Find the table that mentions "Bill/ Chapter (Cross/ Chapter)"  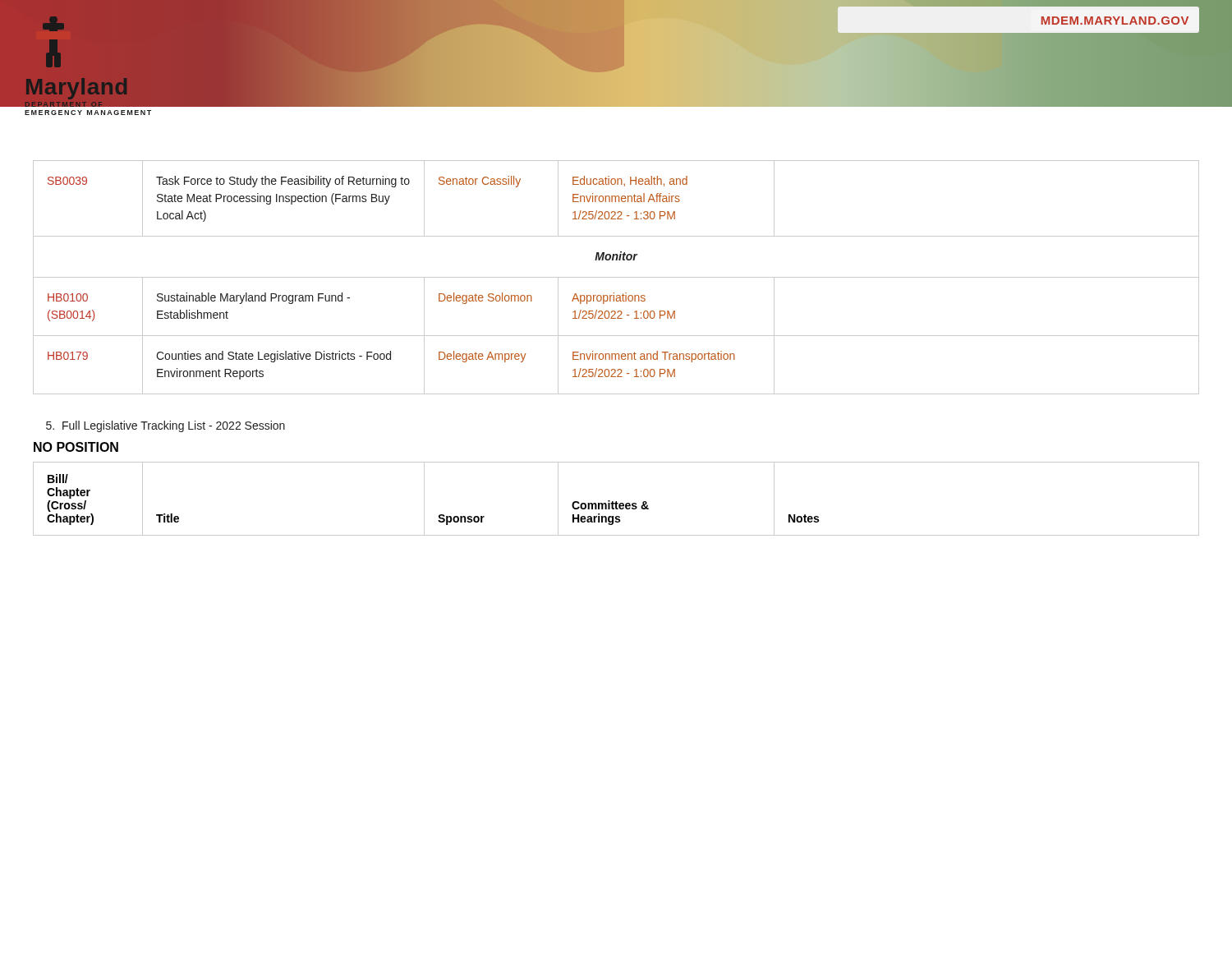tap(616, 499)
